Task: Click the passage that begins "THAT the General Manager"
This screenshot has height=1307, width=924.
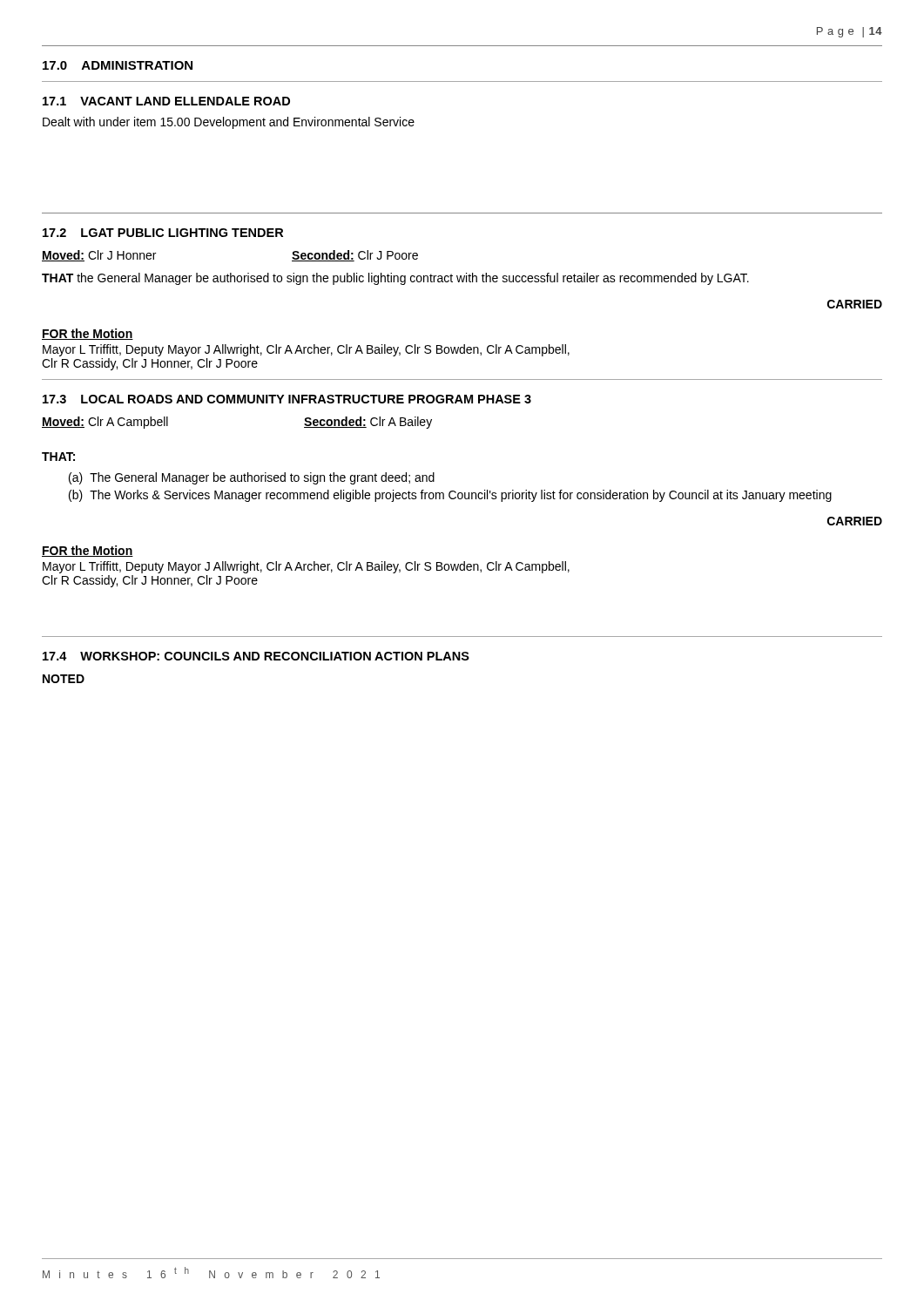Action: pos(396,278)
